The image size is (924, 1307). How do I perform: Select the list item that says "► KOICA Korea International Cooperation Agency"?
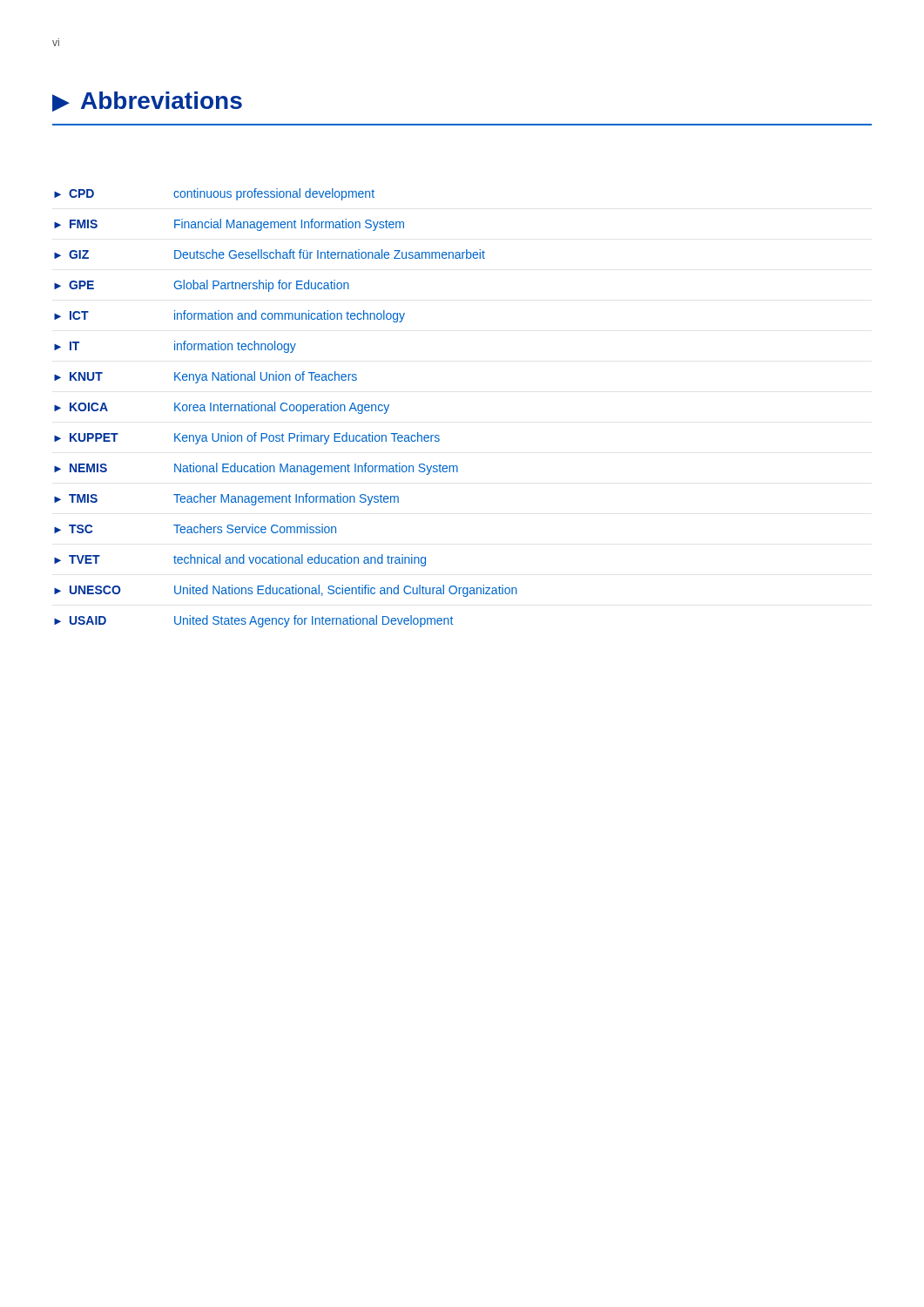click(221, 407)
